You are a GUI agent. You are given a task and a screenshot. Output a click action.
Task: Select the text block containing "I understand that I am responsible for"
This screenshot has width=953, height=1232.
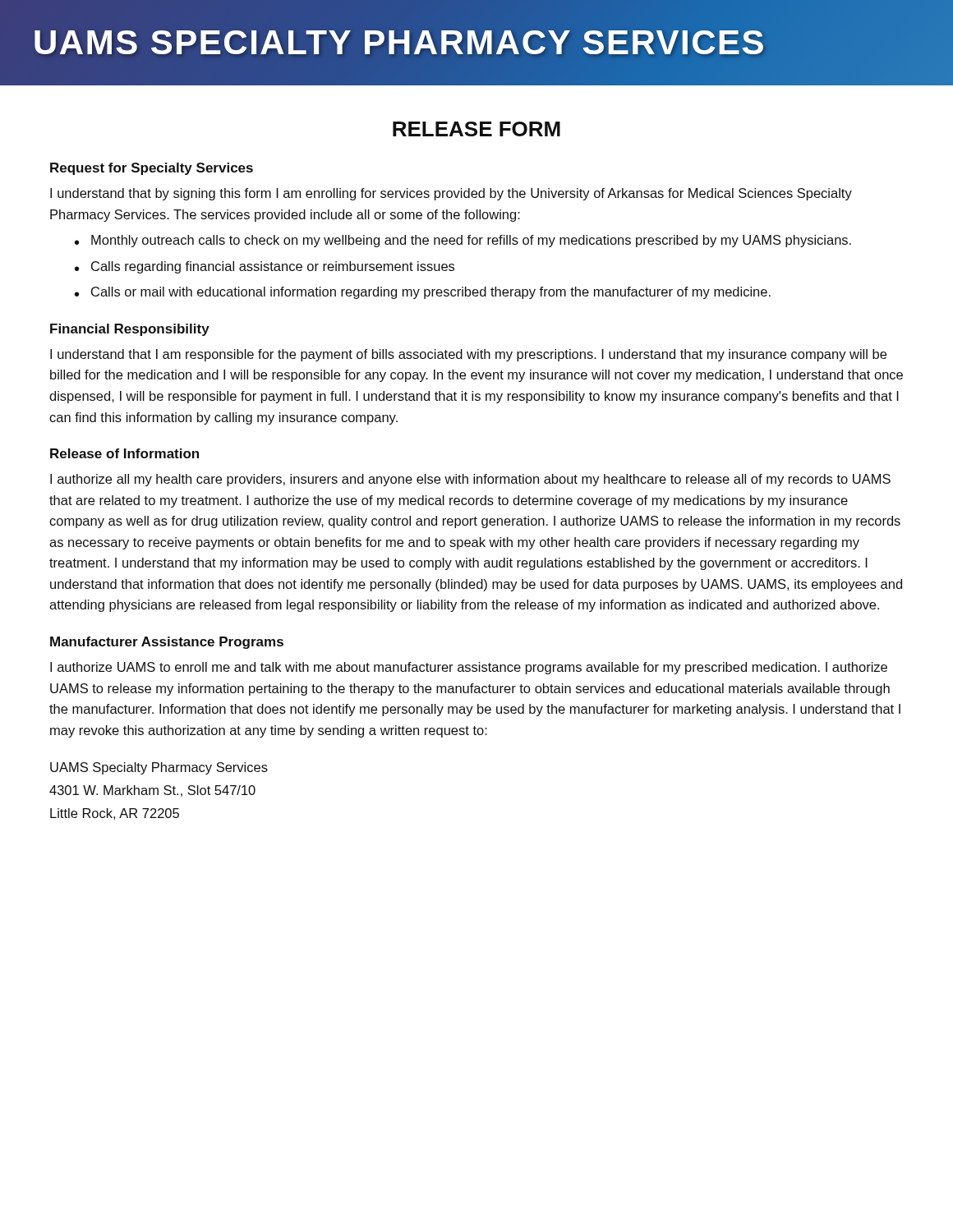476,385
